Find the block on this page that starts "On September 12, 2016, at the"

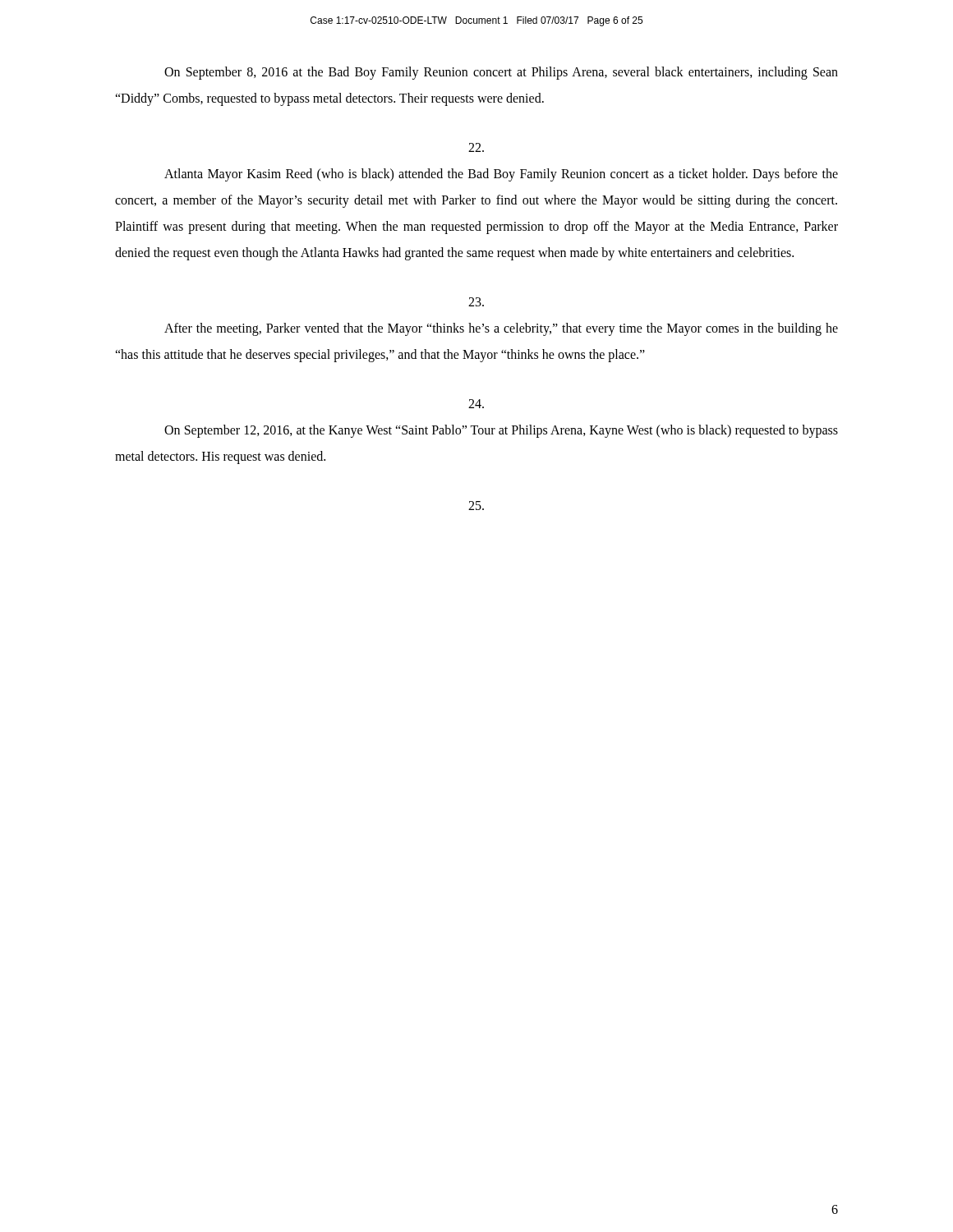[476, 443]
